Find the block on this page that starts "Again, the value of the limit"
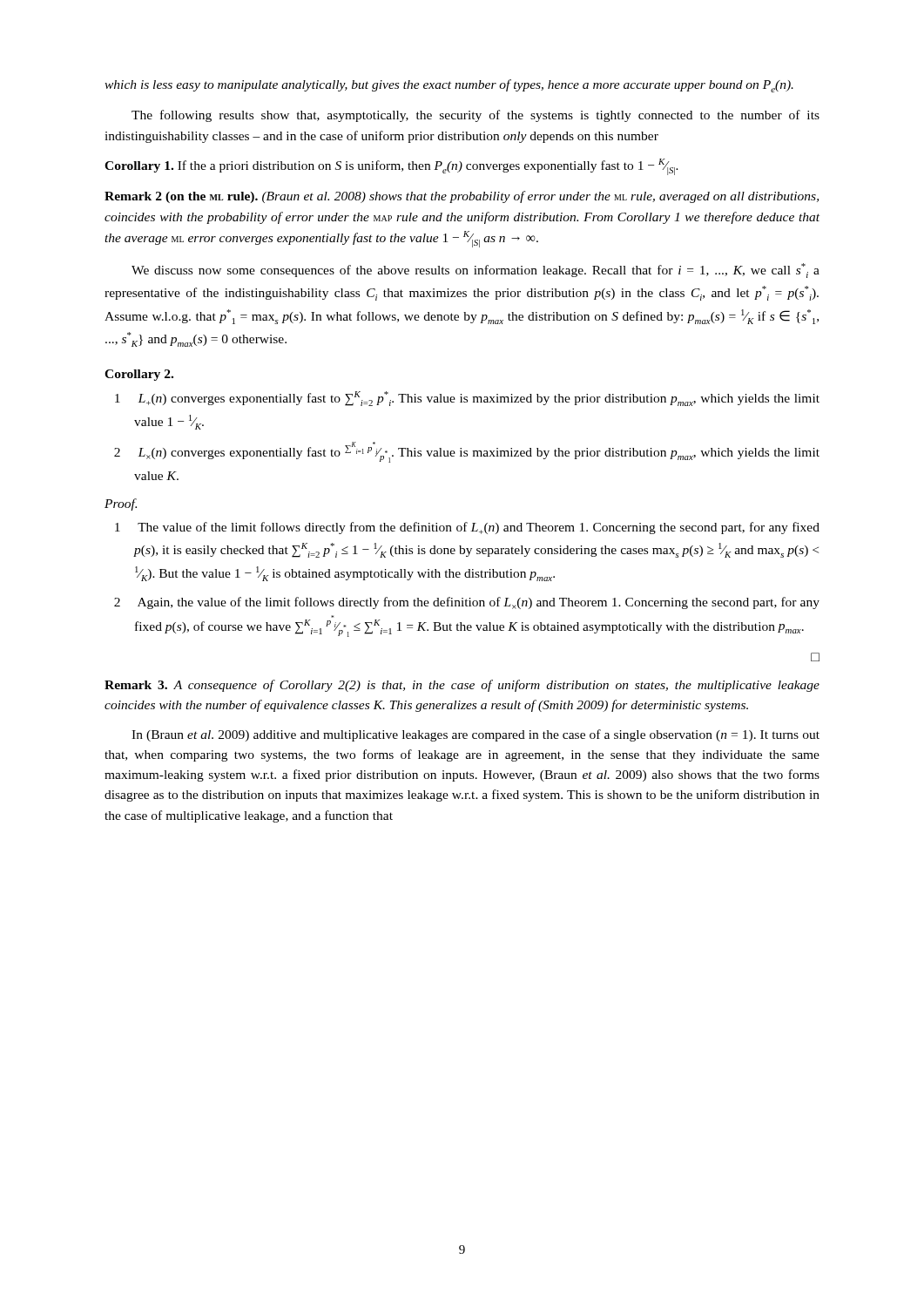Image resolution: width=924 pixels, height=1307 pixels. pyautogui.click(x=462, y=616)
